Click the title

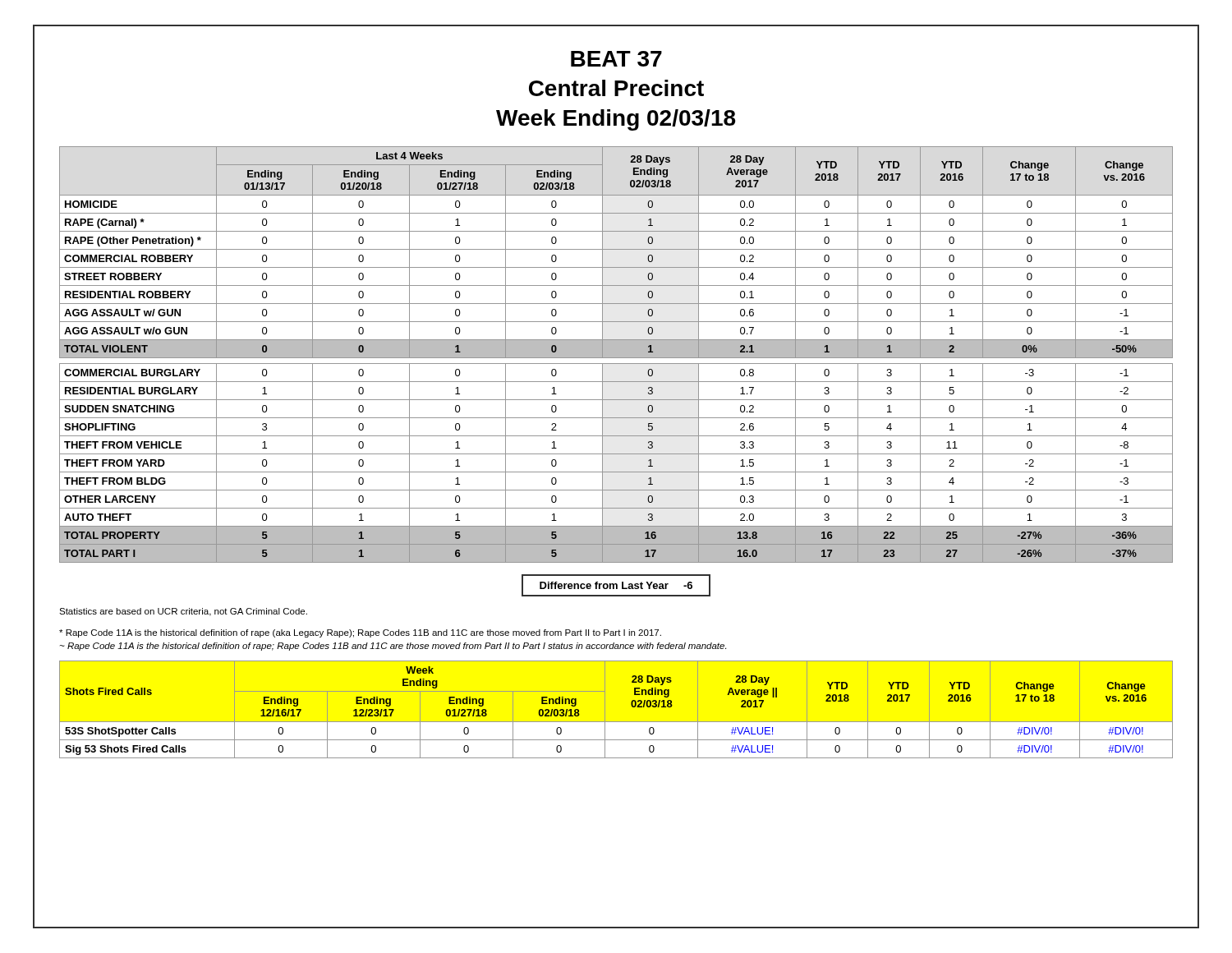point(616,89)
